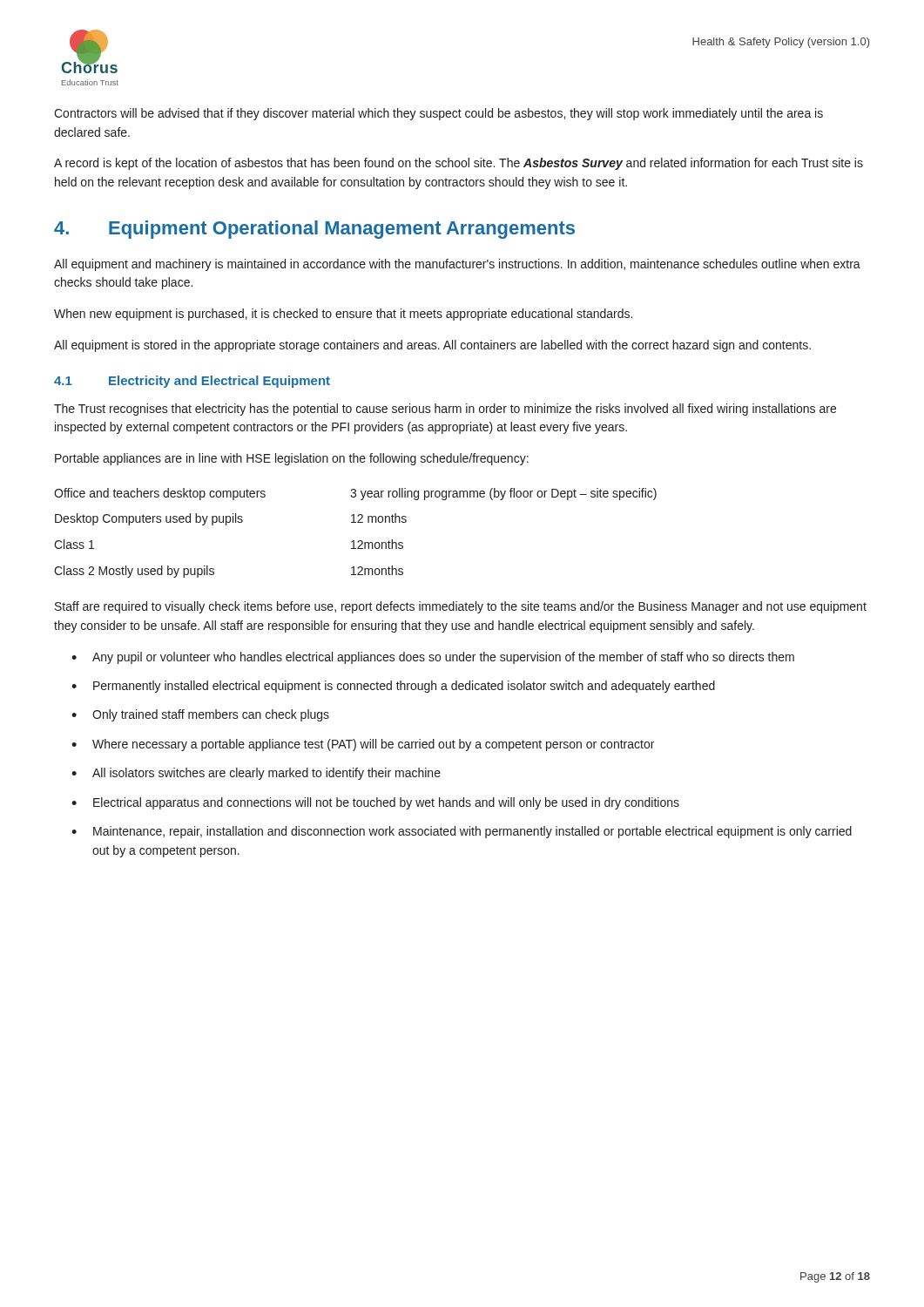
Task: Locate the text block that reads "All equipment is stored in the"
Action: pyautogui.click(x=433, y=345)
